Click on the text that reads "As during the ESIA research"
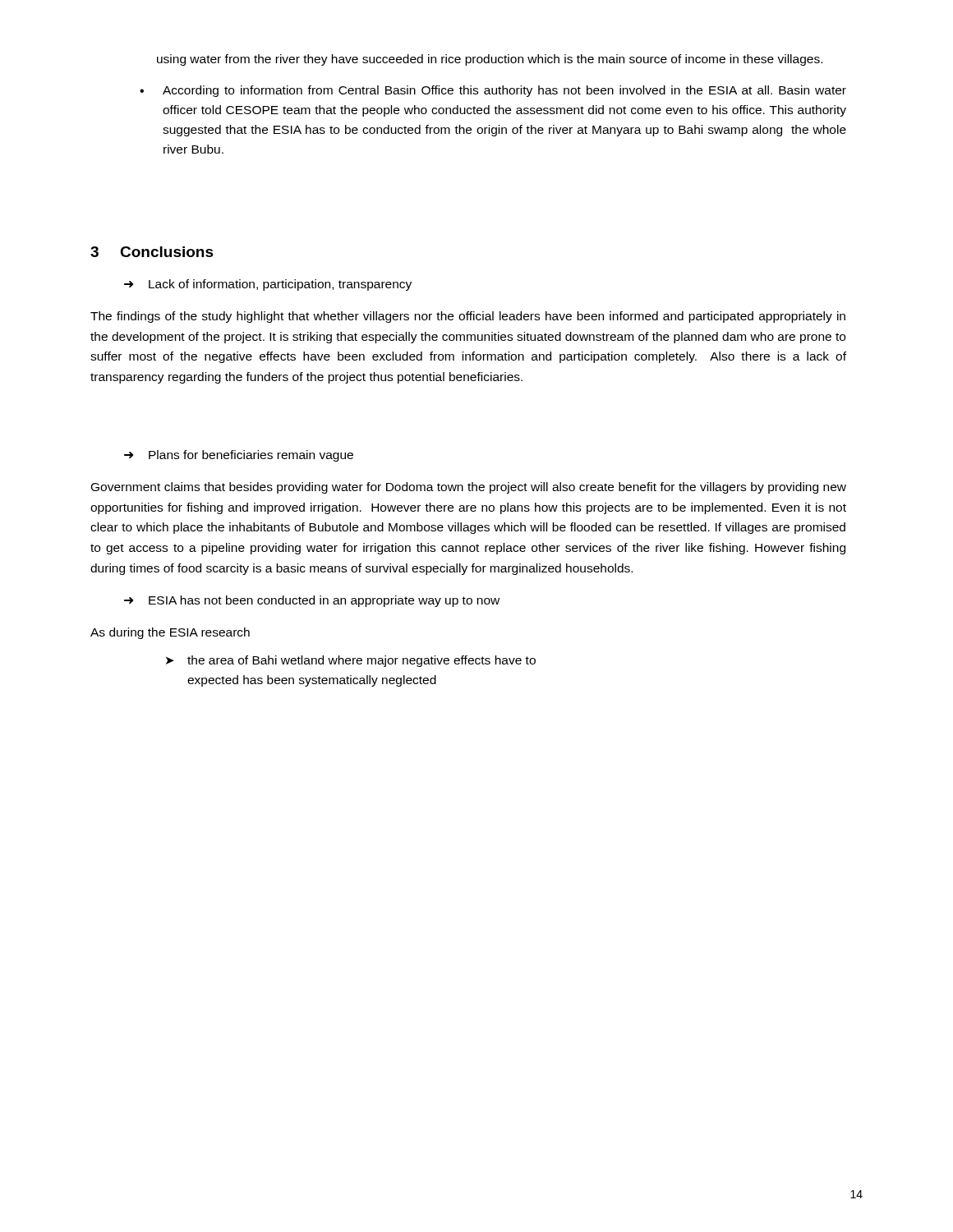The height and width of the screenshot is (1232, 953). click(170, 632)
